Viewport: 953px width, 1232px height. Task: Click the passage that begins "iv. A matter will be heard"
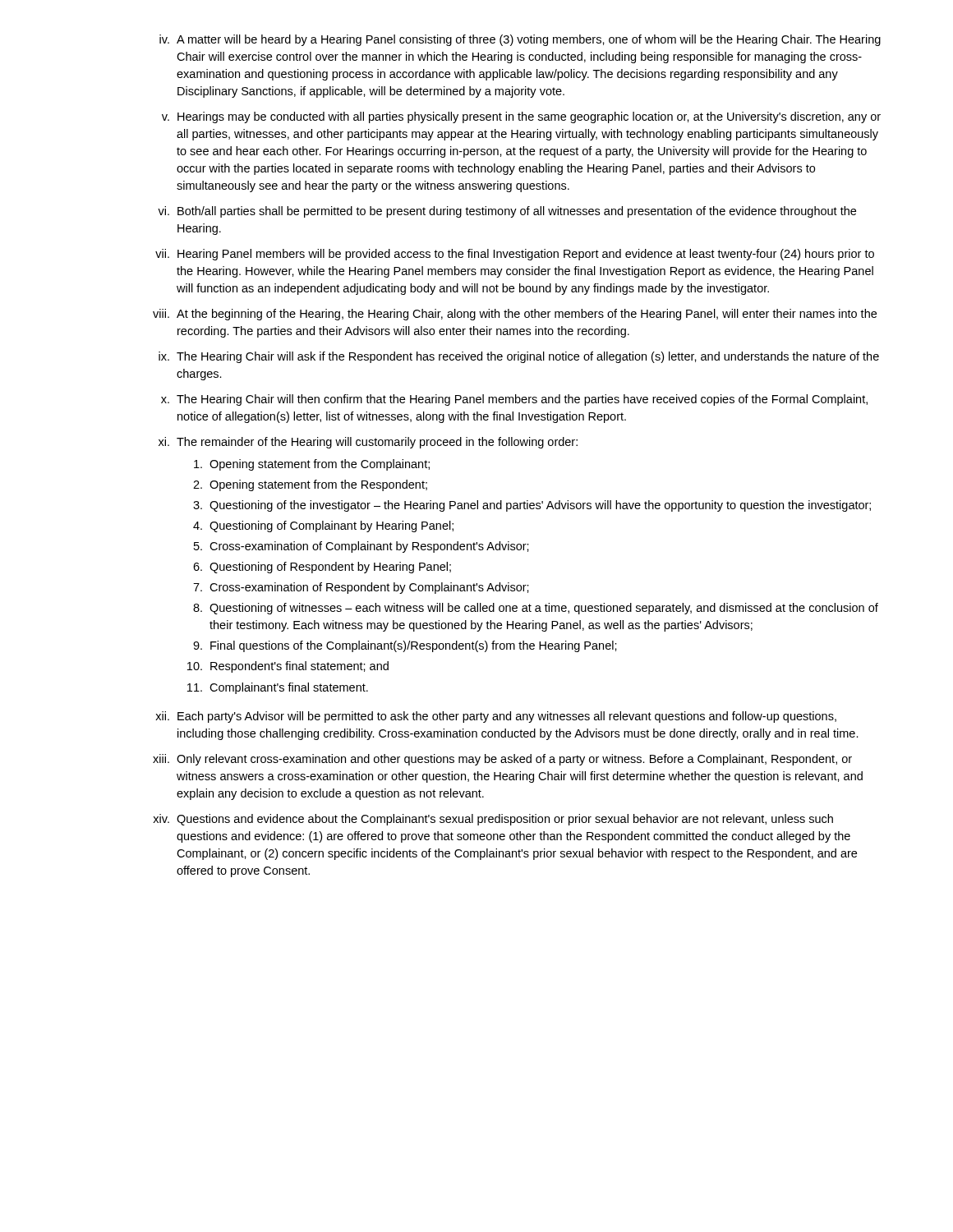pos(505,66)
